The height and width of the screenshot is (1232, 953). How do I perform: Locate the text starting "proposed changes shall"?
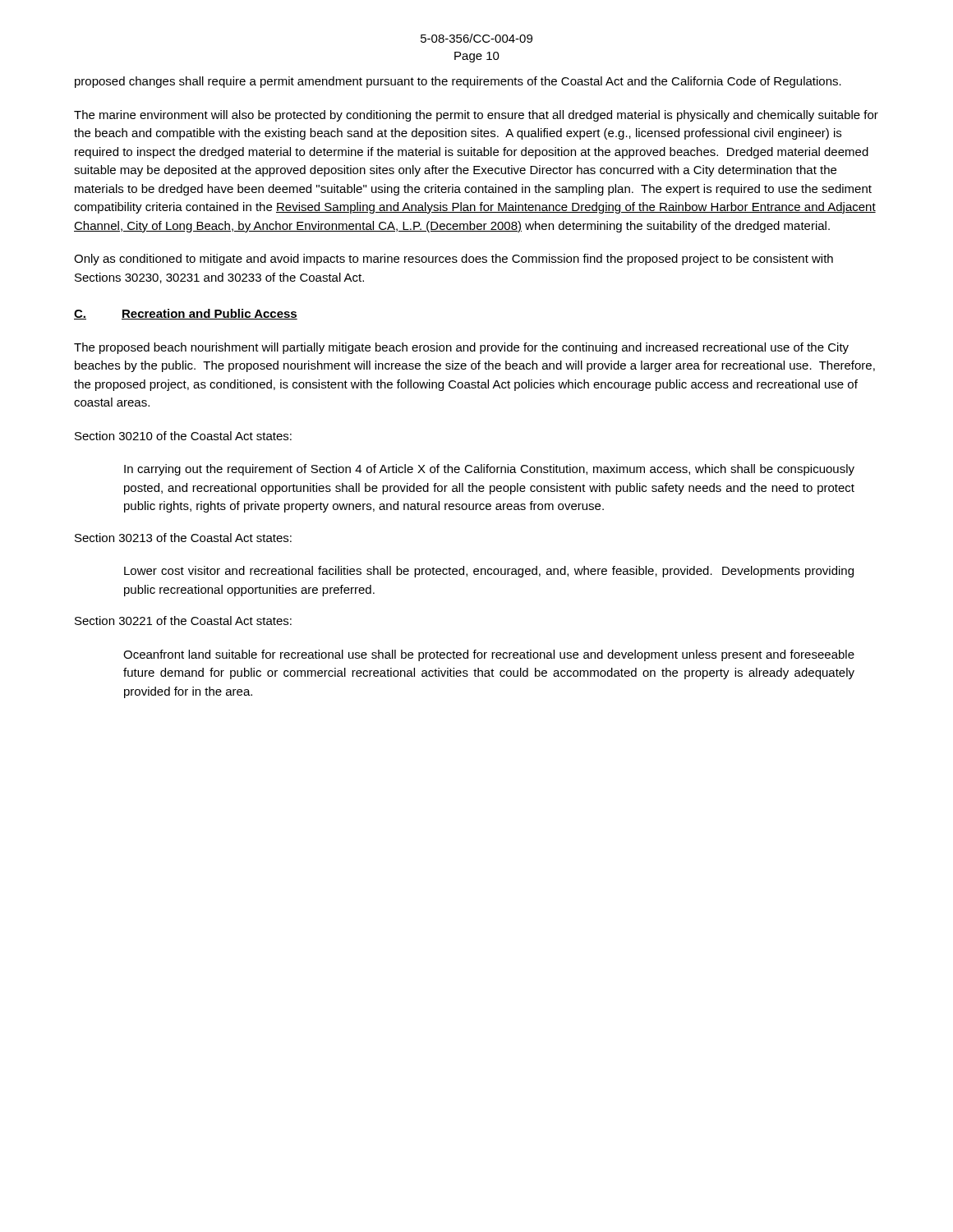click(x=458, y=81)
